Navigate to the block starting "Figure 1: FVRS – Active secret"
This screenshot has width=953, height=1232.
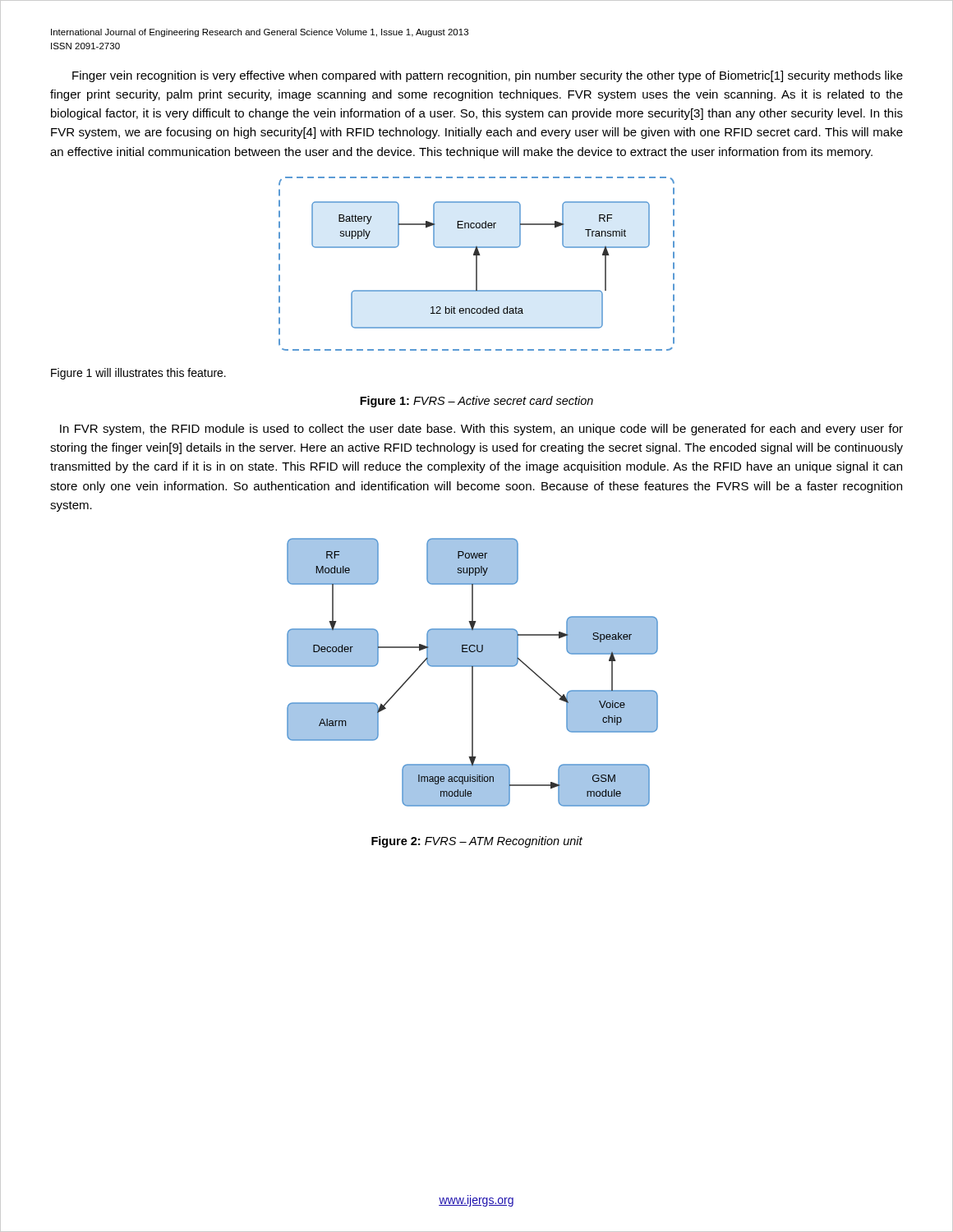(476, 401)
